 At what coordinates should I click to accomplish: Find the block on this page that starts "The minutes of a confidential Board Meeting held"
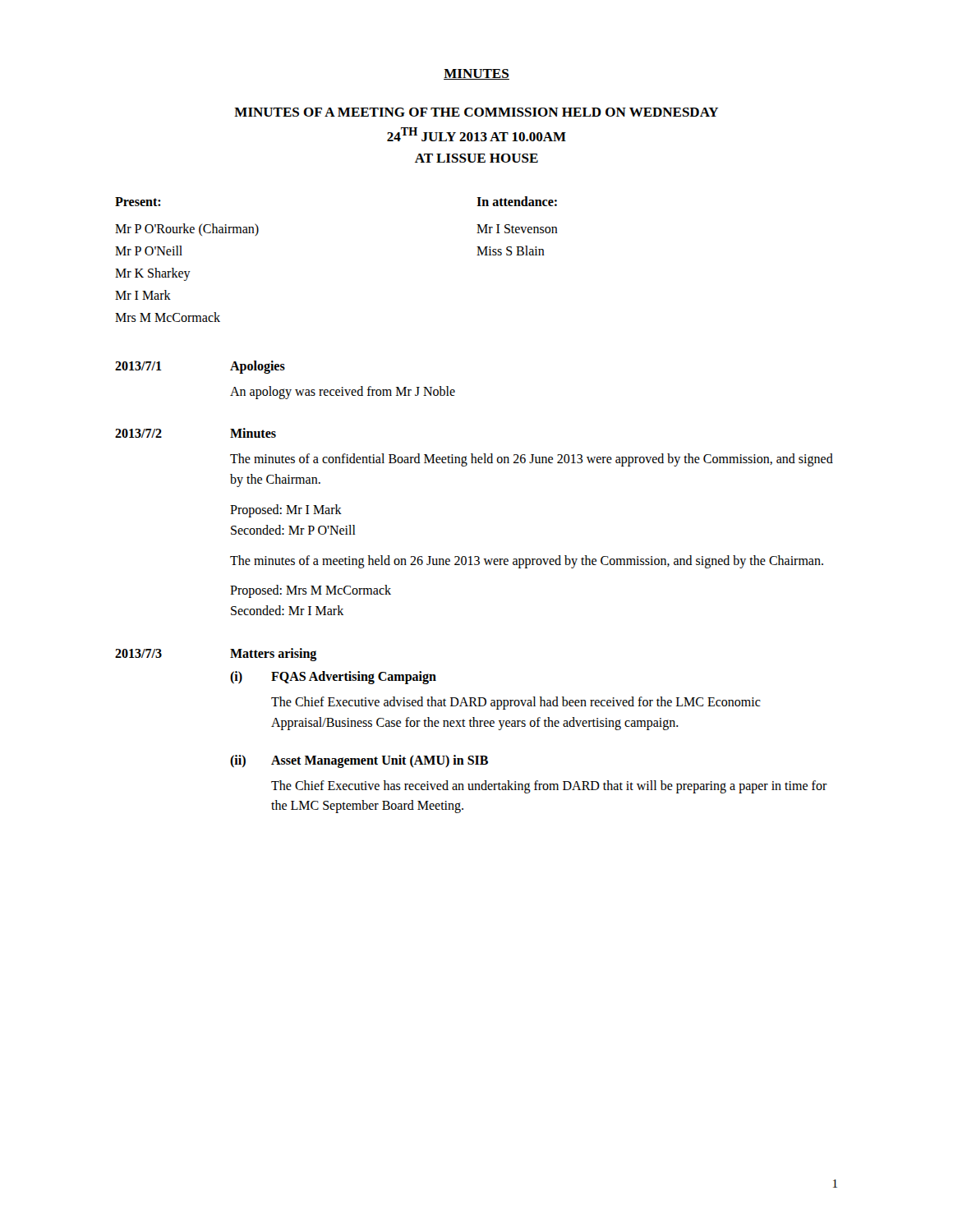pos(534,470)
